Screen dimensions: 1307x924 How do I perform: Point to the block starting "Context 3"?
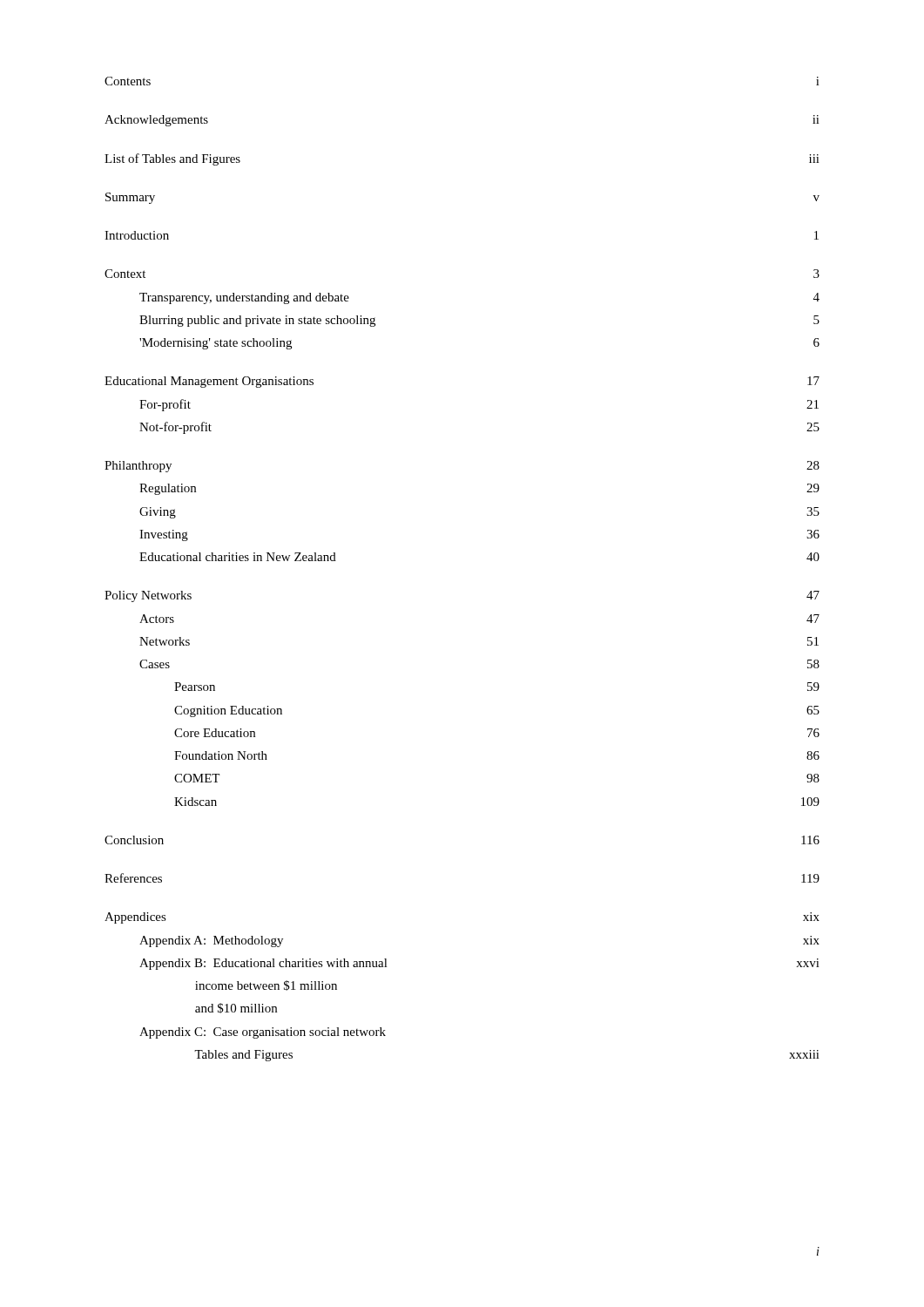[125, 273]
